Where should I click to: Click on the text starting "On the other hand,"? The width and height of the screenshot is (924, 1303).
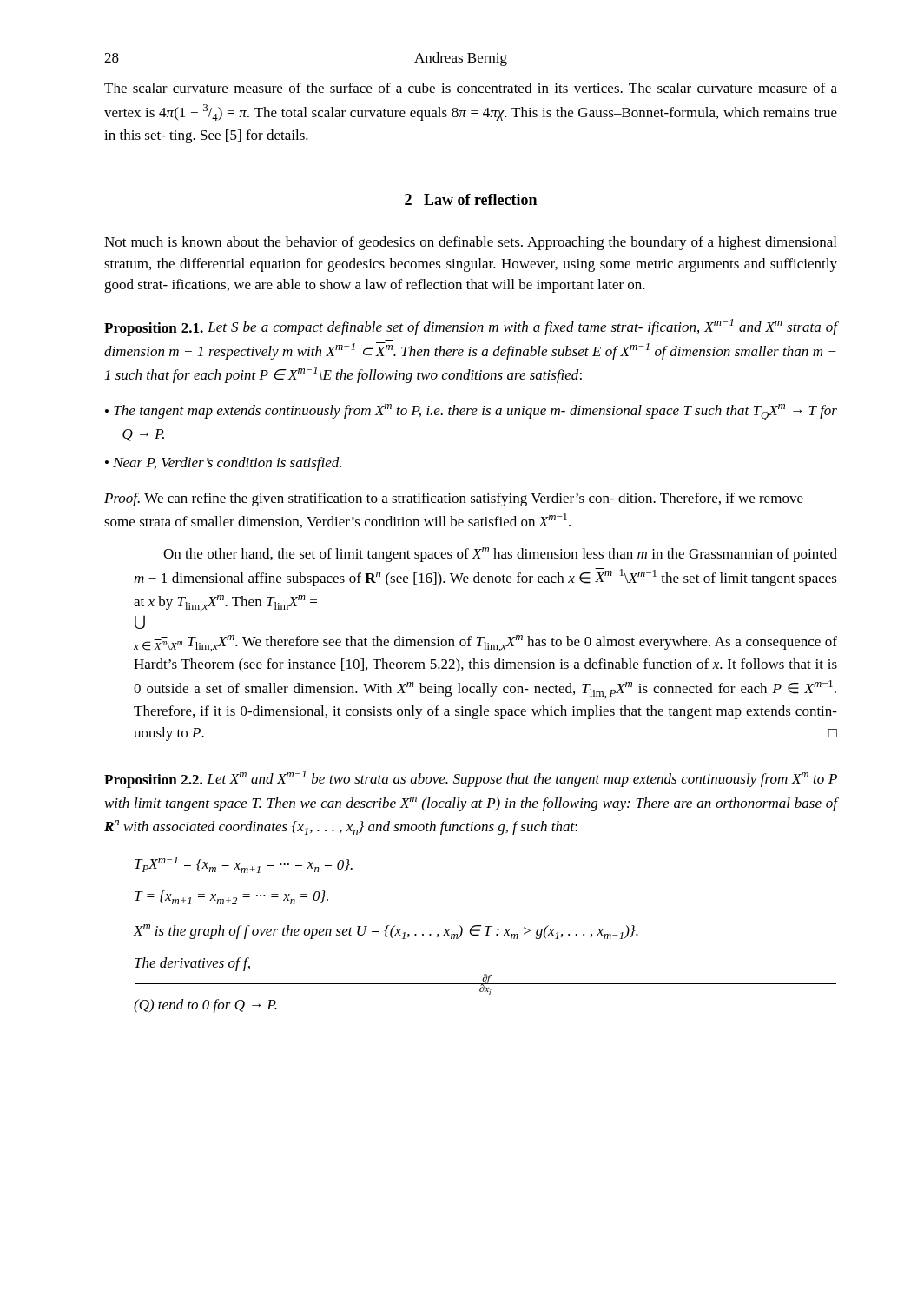click(x=485, y=644)
